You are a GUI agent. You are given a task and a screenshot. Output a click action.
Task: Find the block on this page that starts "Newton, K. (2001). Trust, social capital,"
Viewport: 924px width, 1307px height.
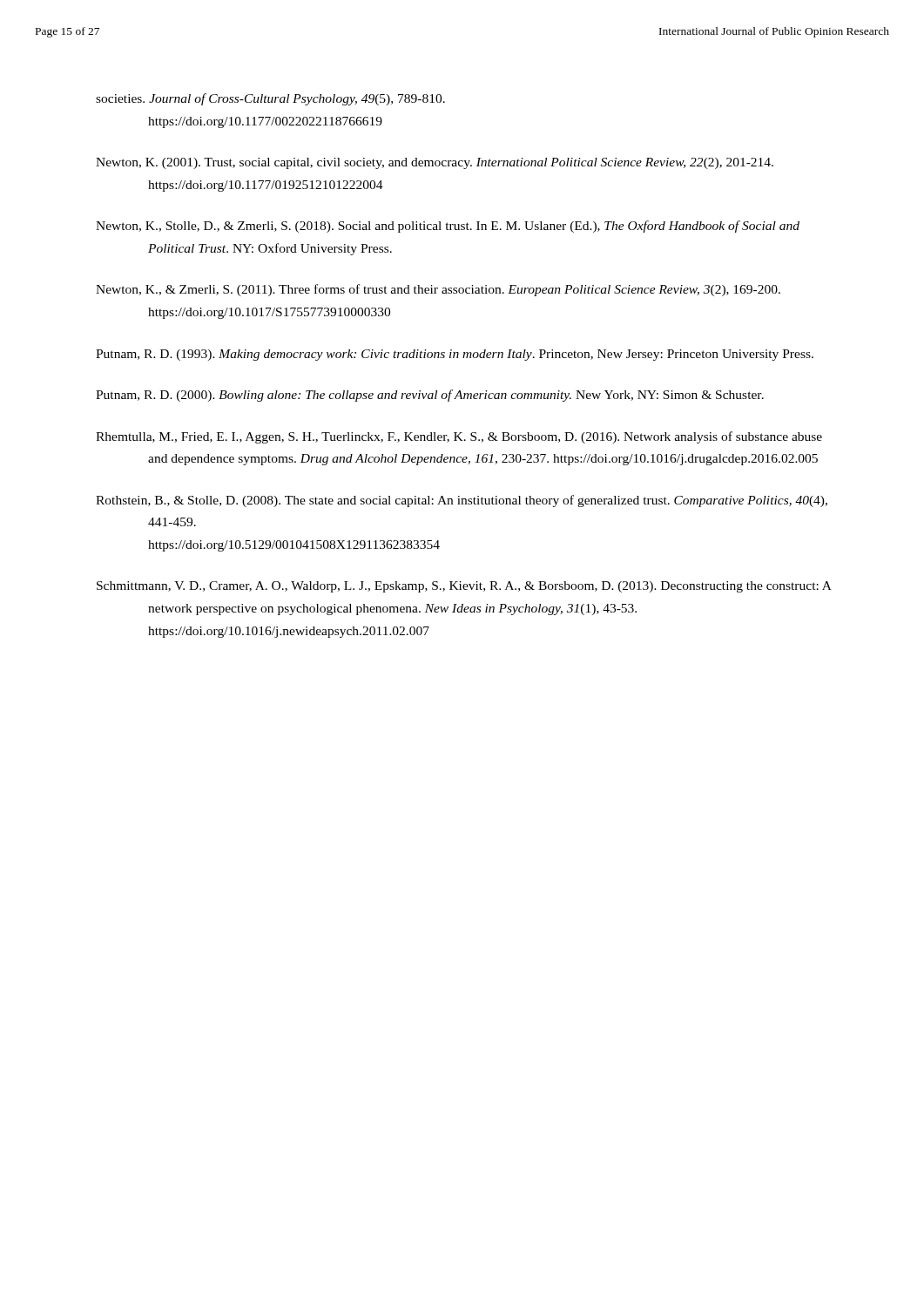coord(466,173)
